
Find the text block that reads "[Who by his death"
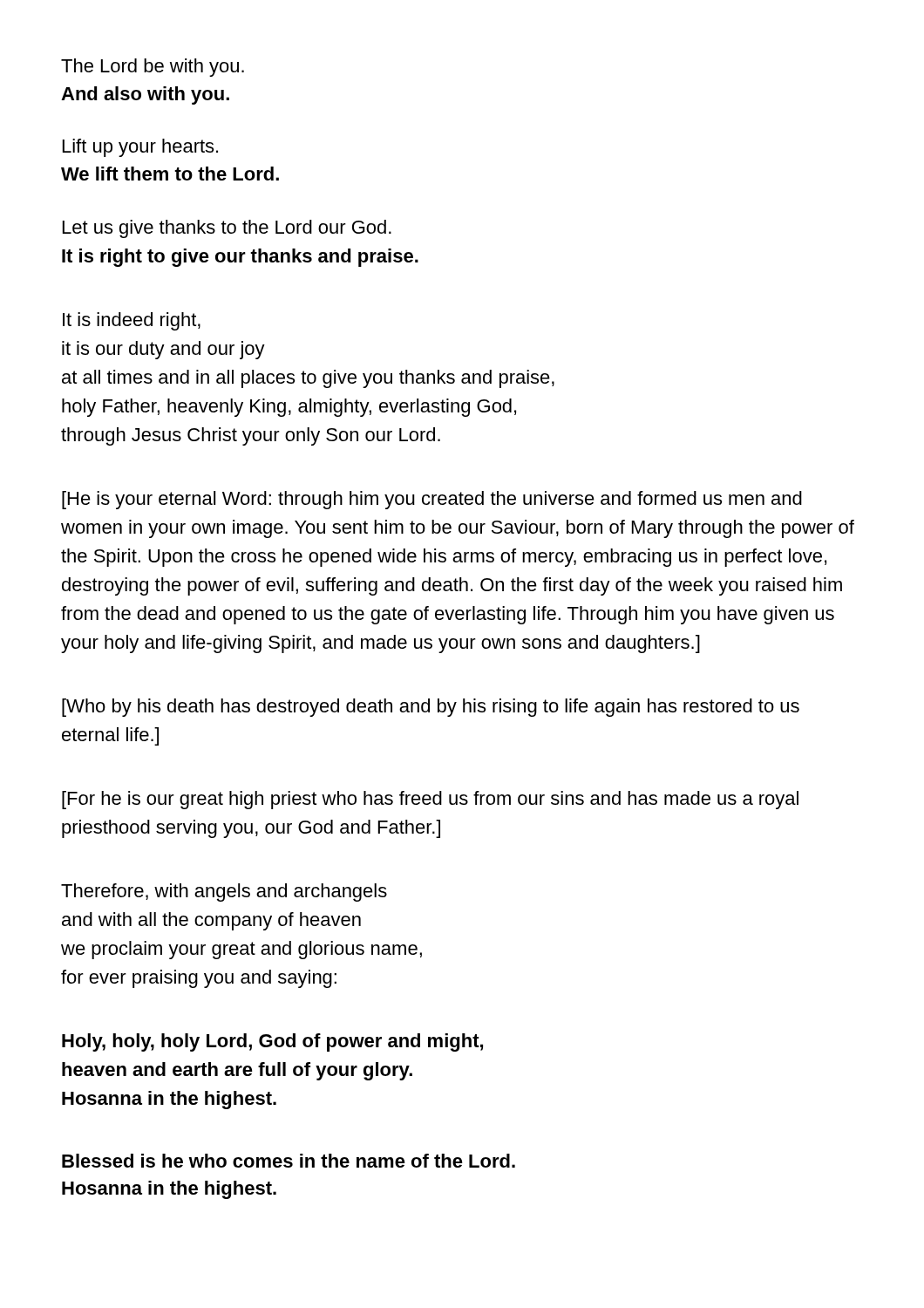coord(430,720)
